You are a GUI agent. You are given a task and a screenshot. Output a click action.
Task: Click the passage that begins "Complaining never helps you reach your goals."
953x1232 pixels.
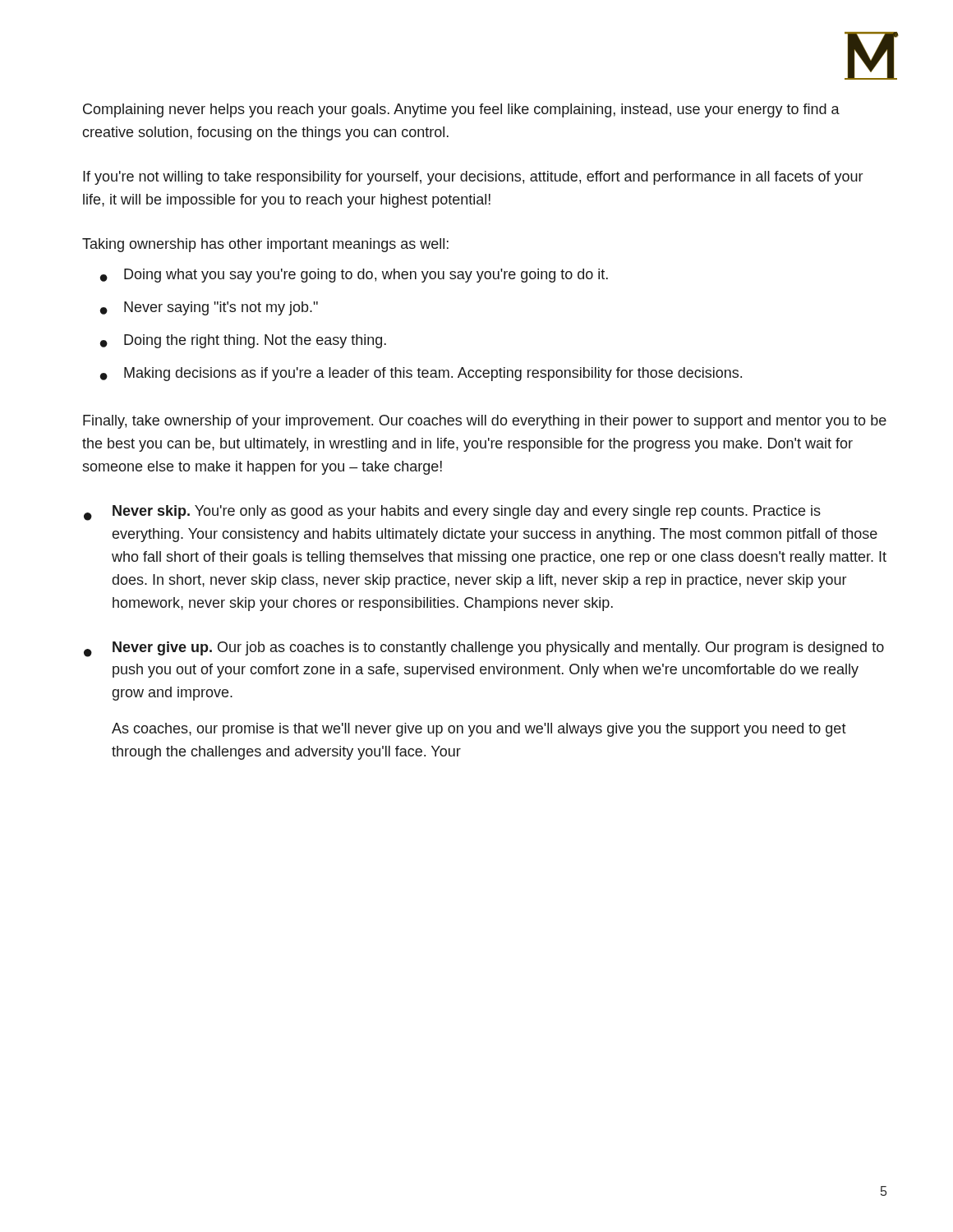point(461,121)
